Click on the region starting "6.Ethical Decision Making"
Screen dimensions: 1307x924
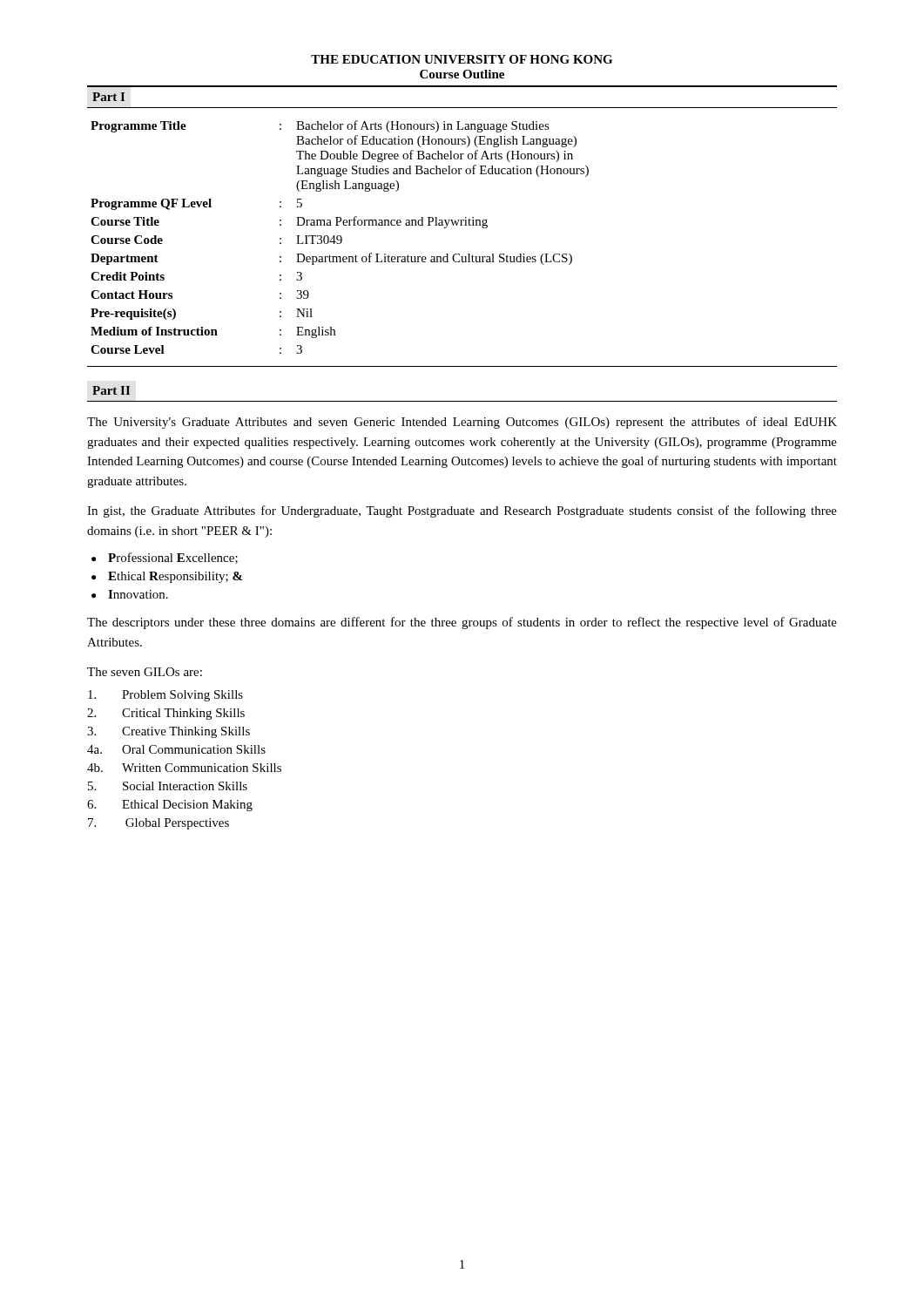point(170,804)
